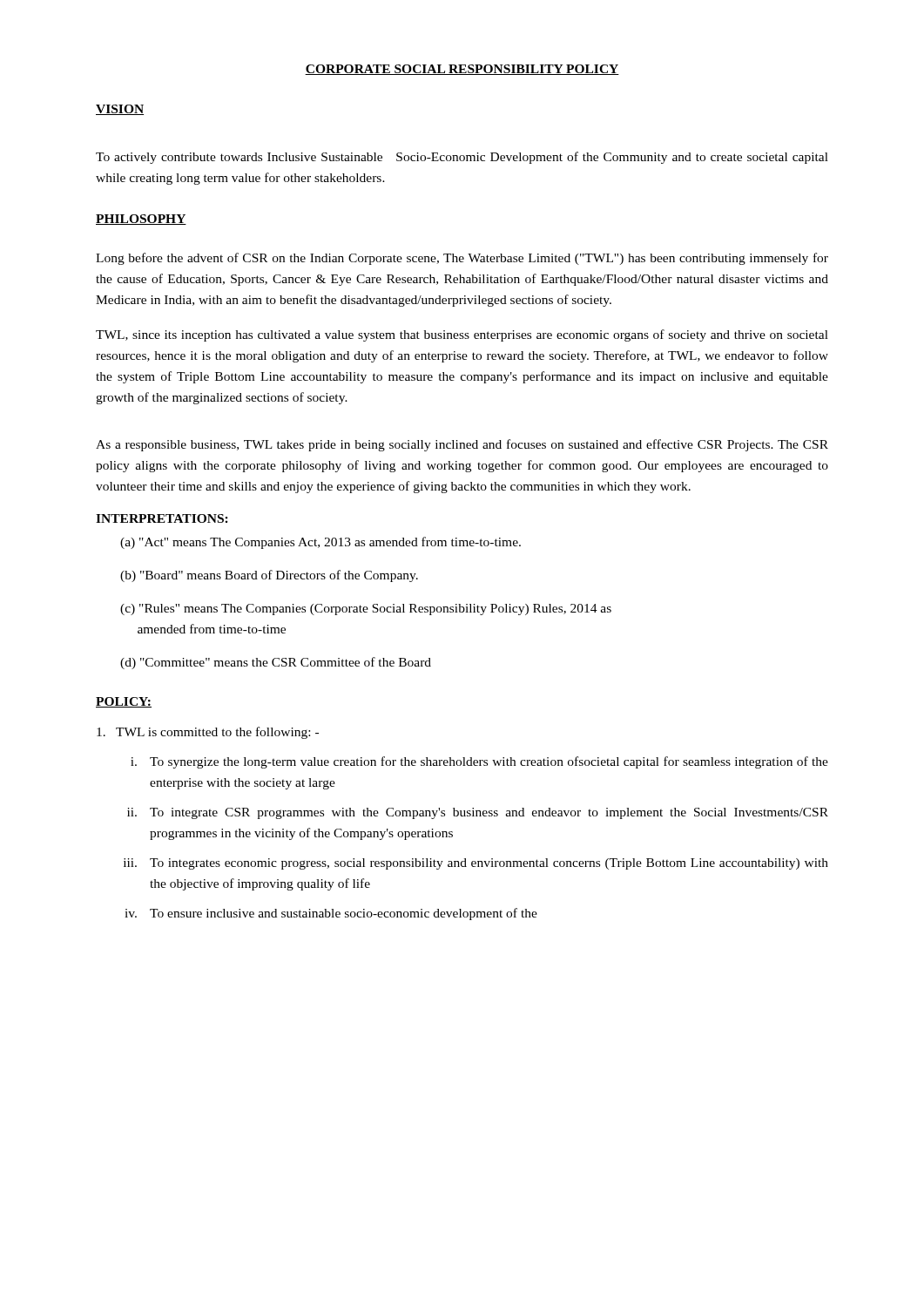Screen dimensions: 1307x924
Task: Click on the list item that says "ii. To integrate"
Action: 462,823
